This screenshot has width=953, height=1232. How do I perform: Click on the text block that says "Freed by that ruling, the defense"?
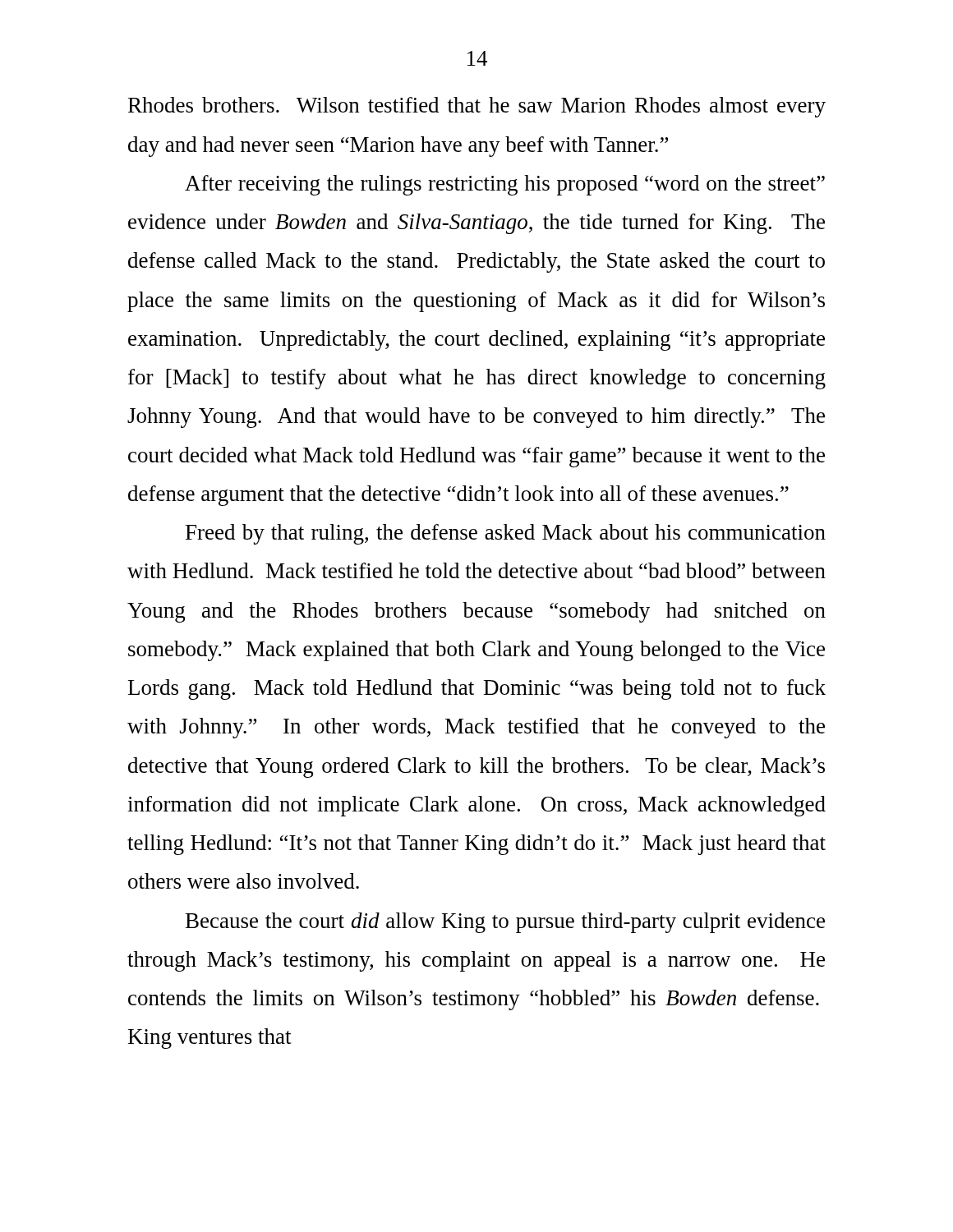(506, 534)
